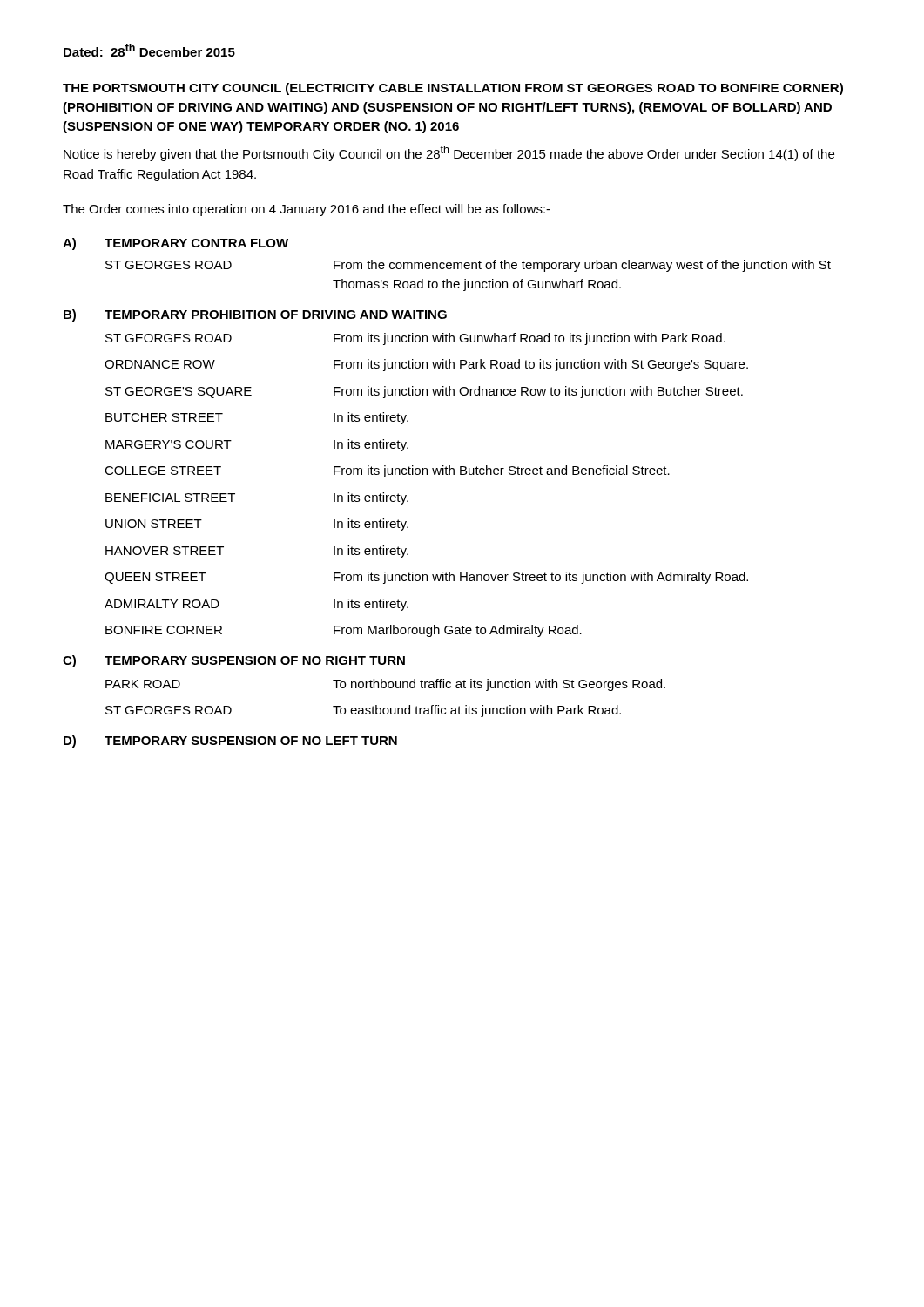
Task: Select the list item with the text "BENEFICIAL STREET In its entirety."
Action: tap(169, 499)
